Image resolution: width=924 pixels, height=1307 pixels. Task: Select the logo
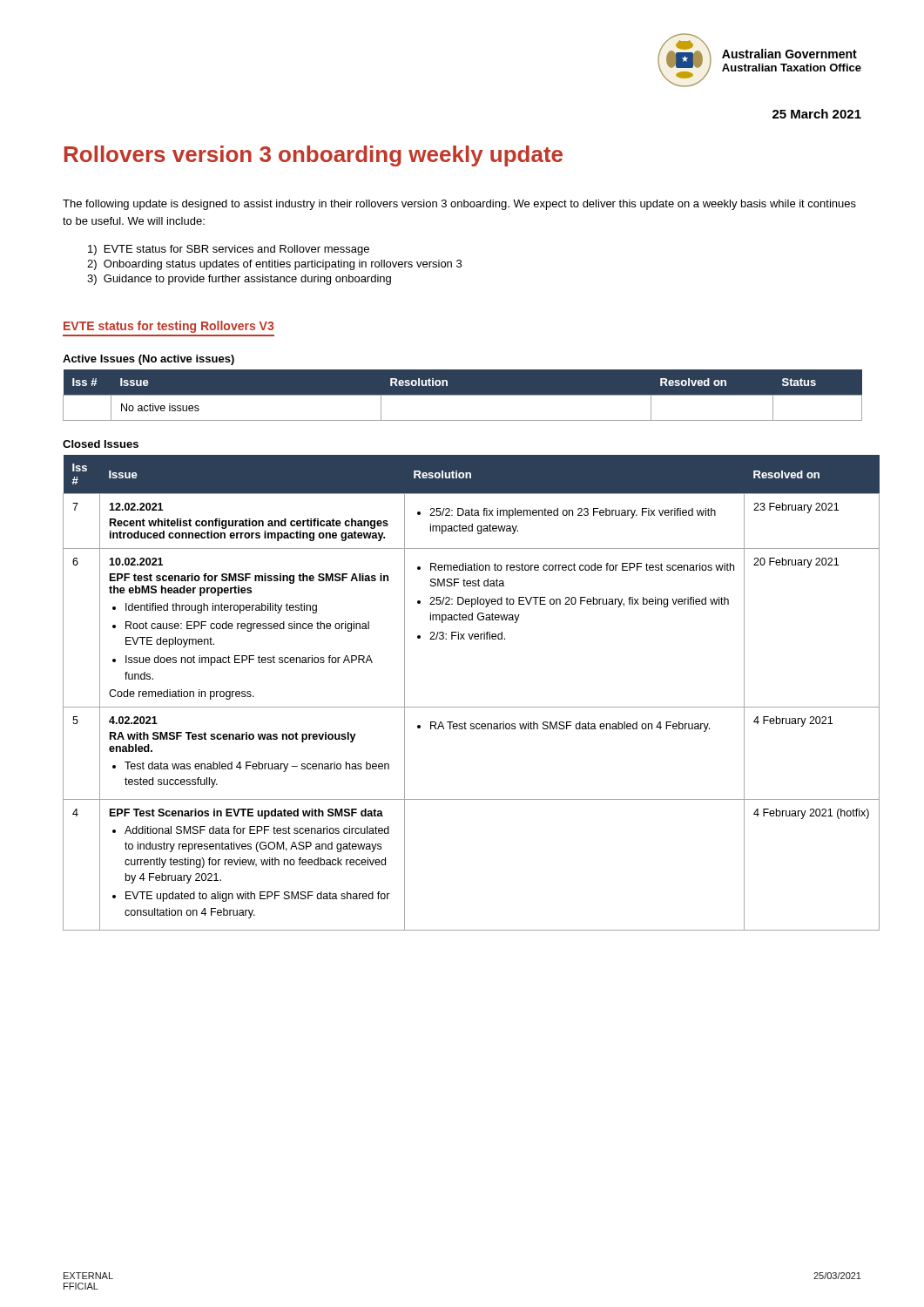(x=759, y=60)
